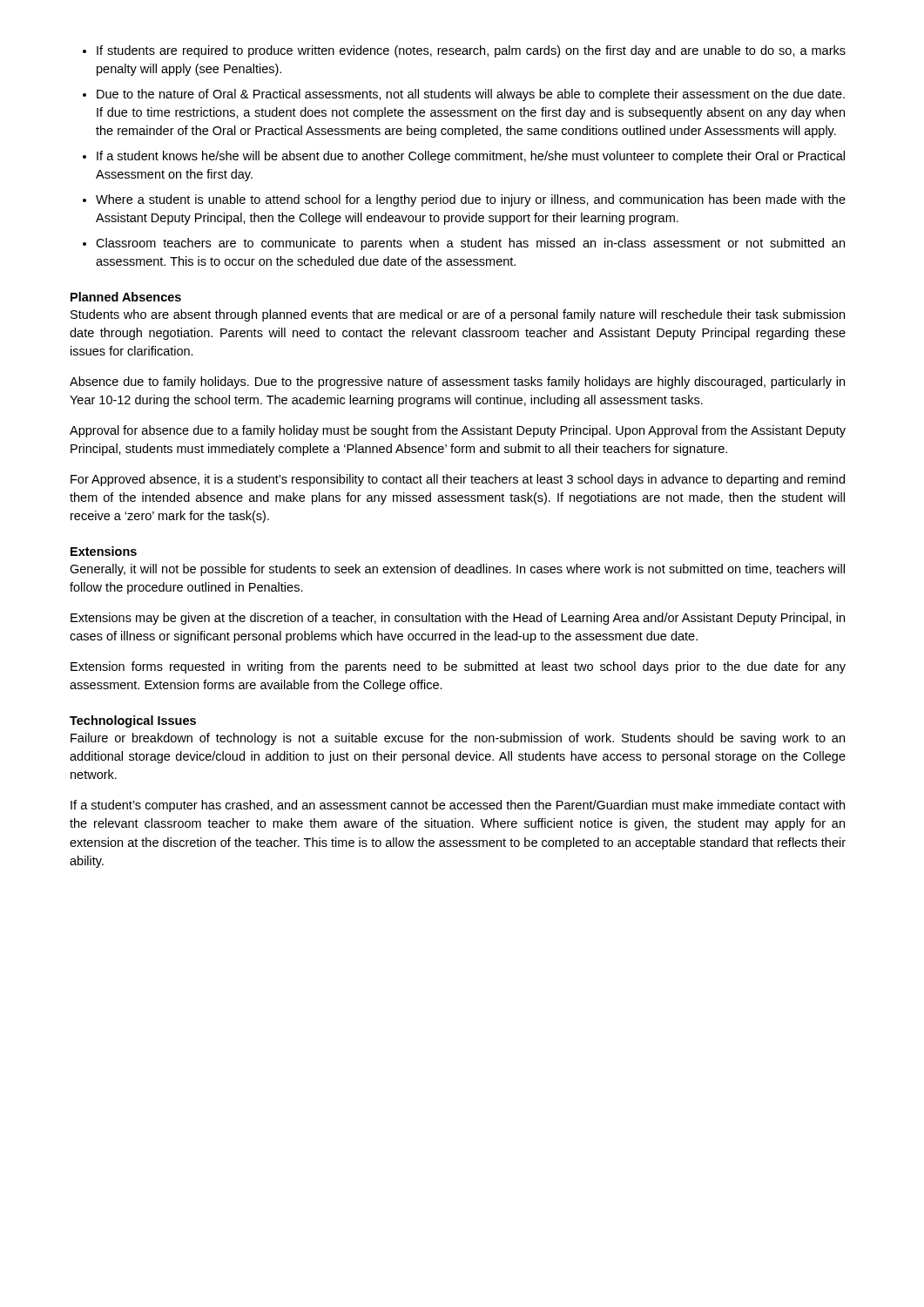Click the passage that begins "If a student’s computer has crashed,"
This screenshot has width=924, height=1307.
coord(458,833)
